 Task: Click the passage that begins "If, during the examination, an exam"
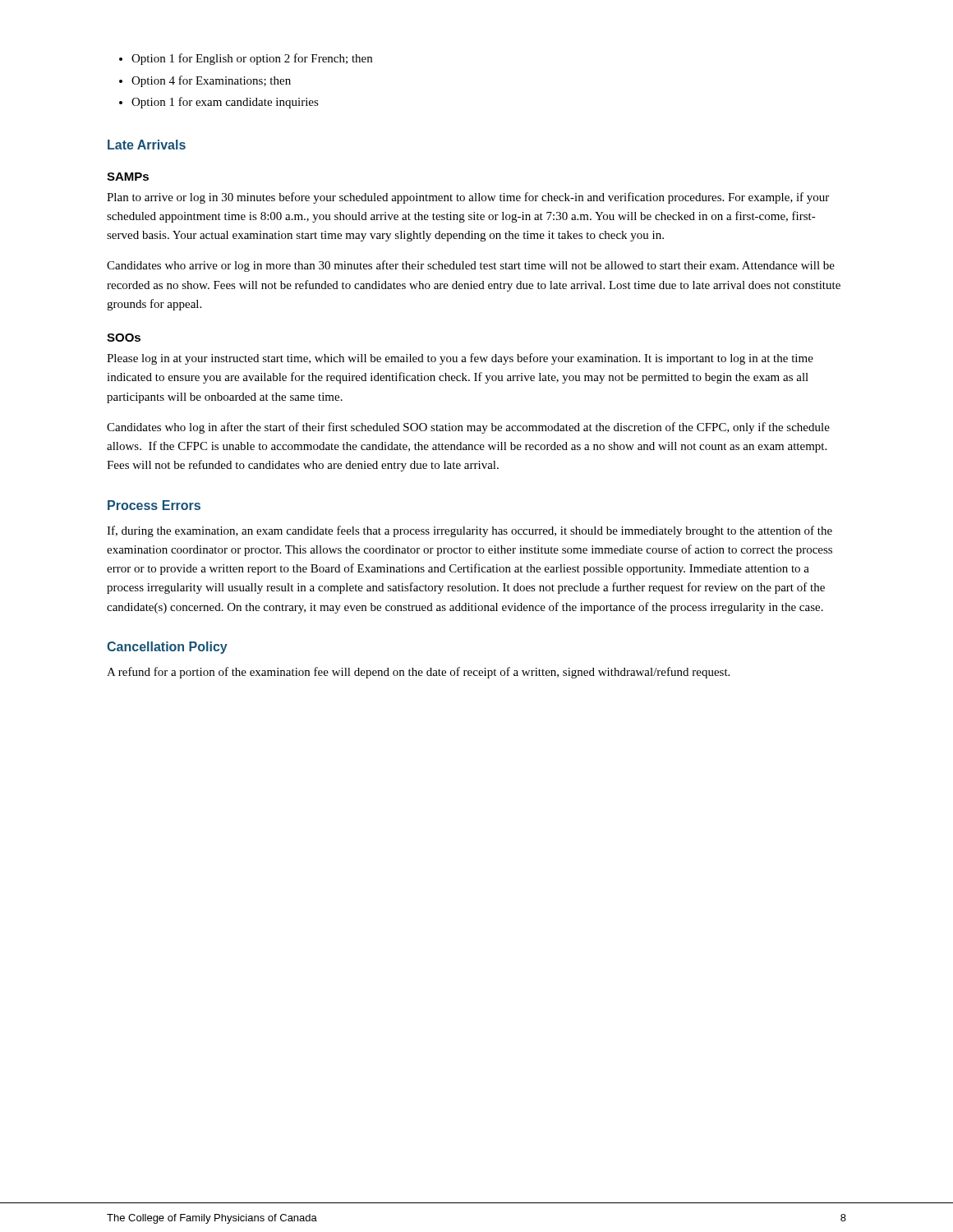point(470,568)
